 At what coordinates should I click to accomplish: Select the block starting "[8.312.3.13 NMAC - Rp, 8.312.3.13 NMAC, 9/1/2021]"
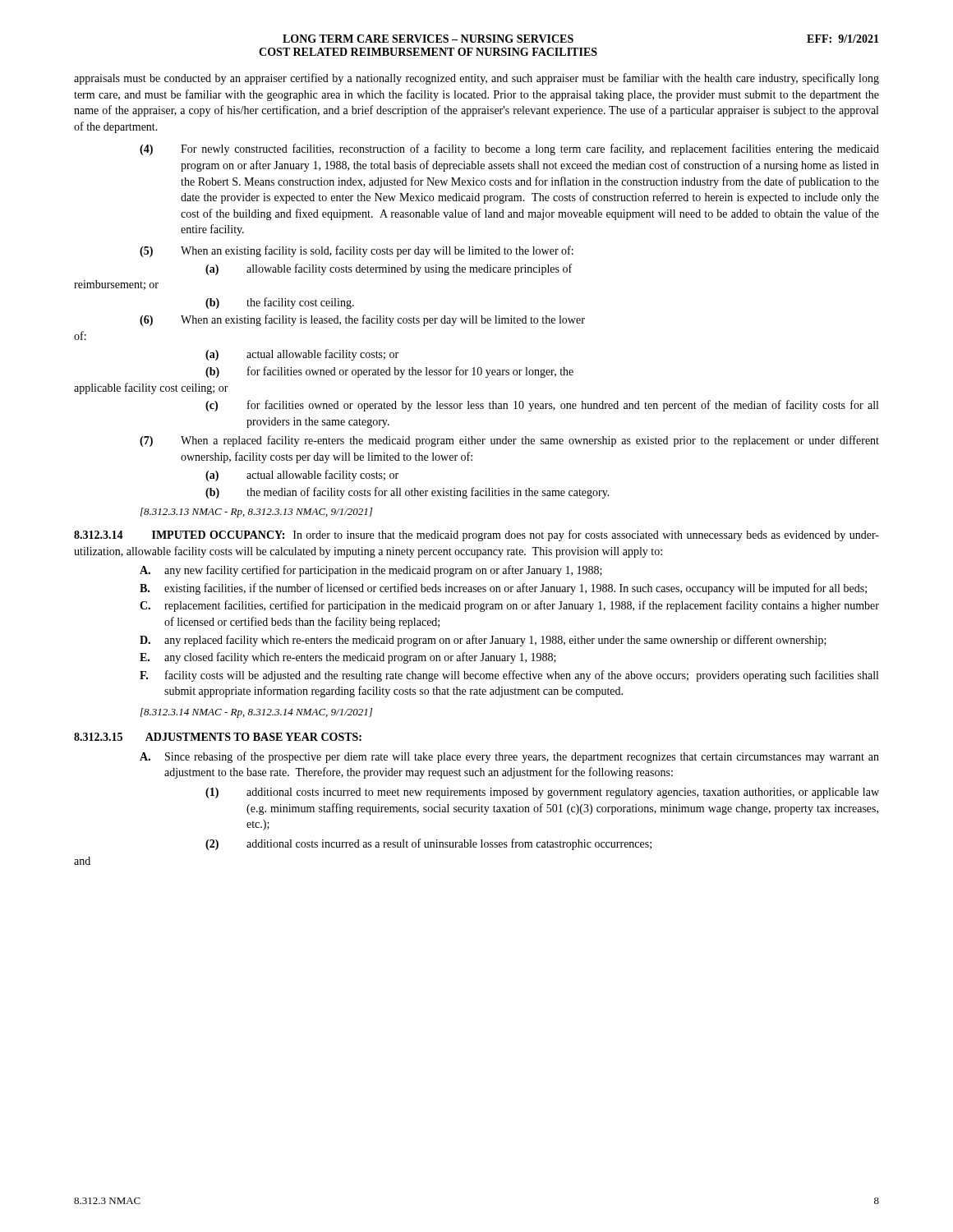click(x=256, y=513)
